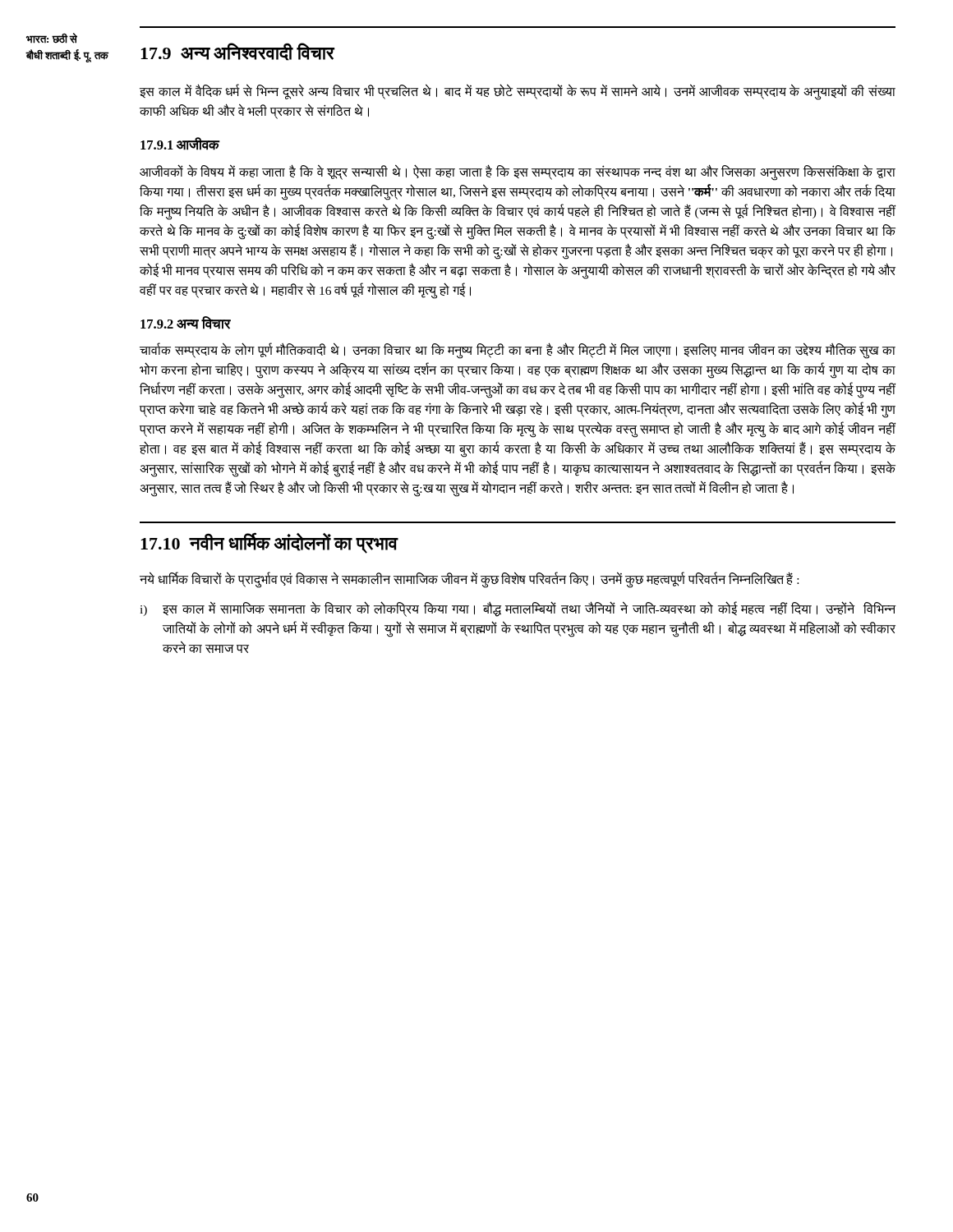Find the text starting "17.9.1 आजीवक"
Screen dimensions: 1232x953
[180, 145]
